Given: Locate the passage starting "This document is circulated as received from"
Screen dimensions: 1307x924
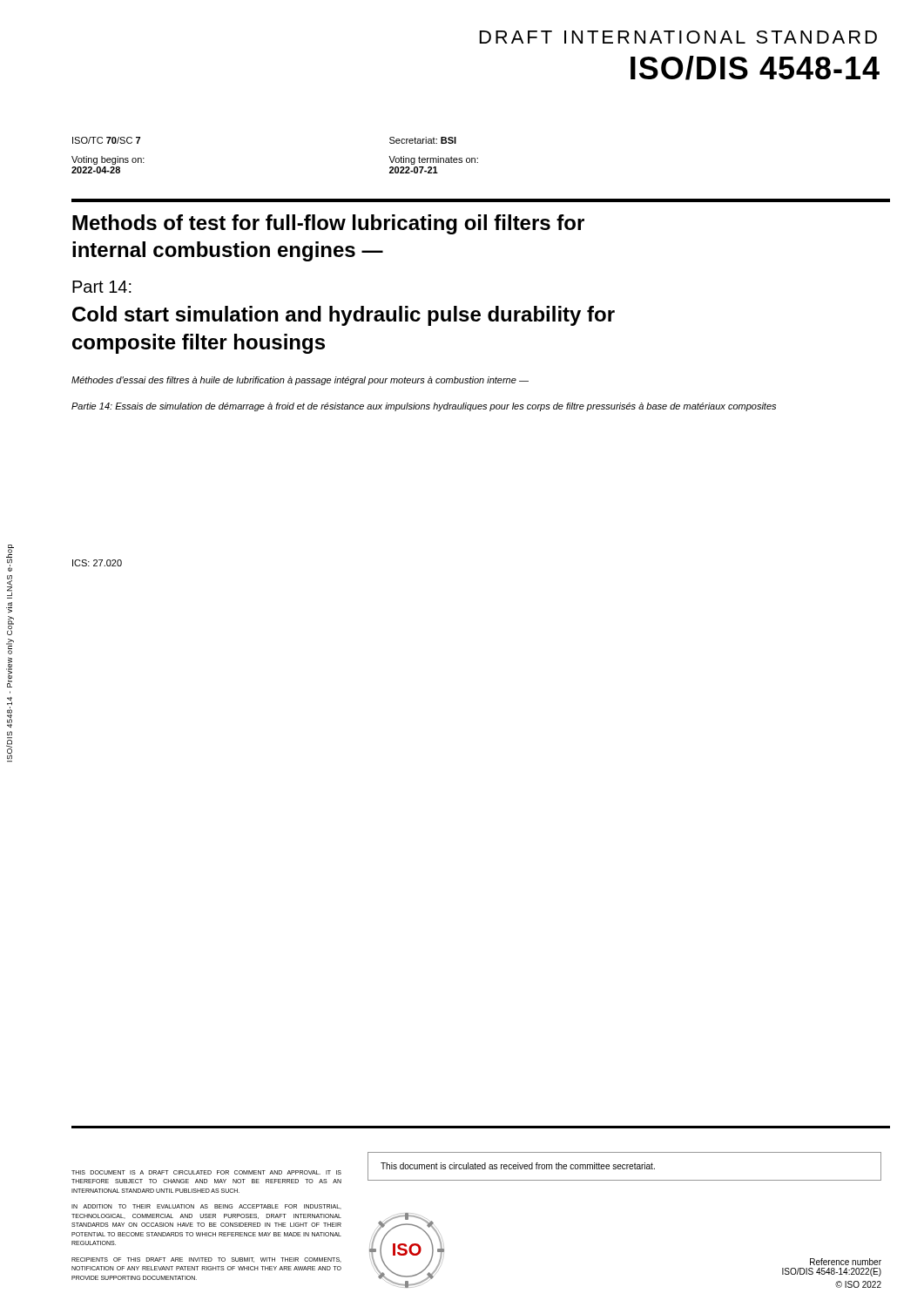Looking at the screenshot, I should (518, 1166).
